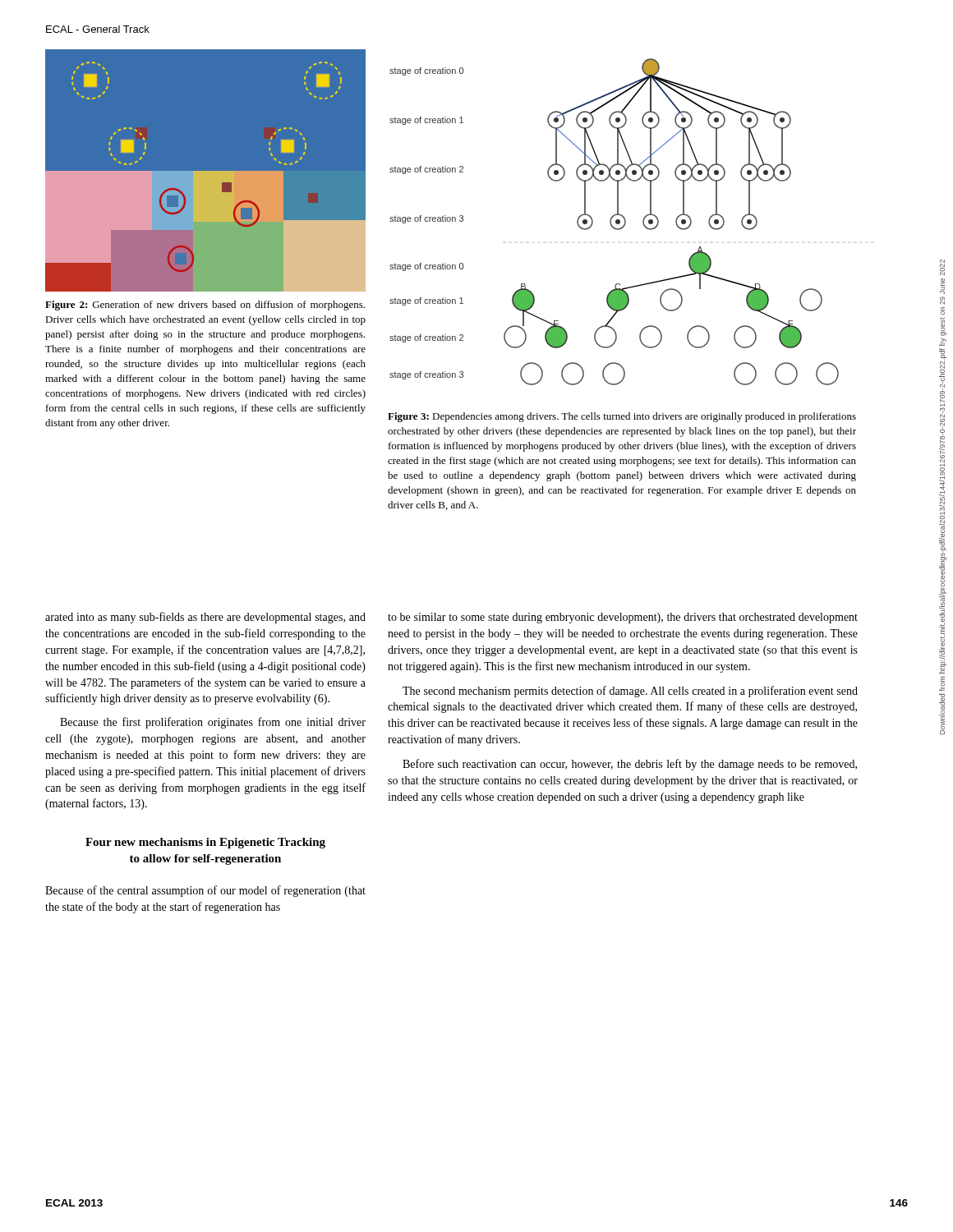This screenshot has height=1232, width=953.
Task: Navigate to the region starting "Four new mechanisms in Epigenetic Trackingto"
Action: pos(205,850)
